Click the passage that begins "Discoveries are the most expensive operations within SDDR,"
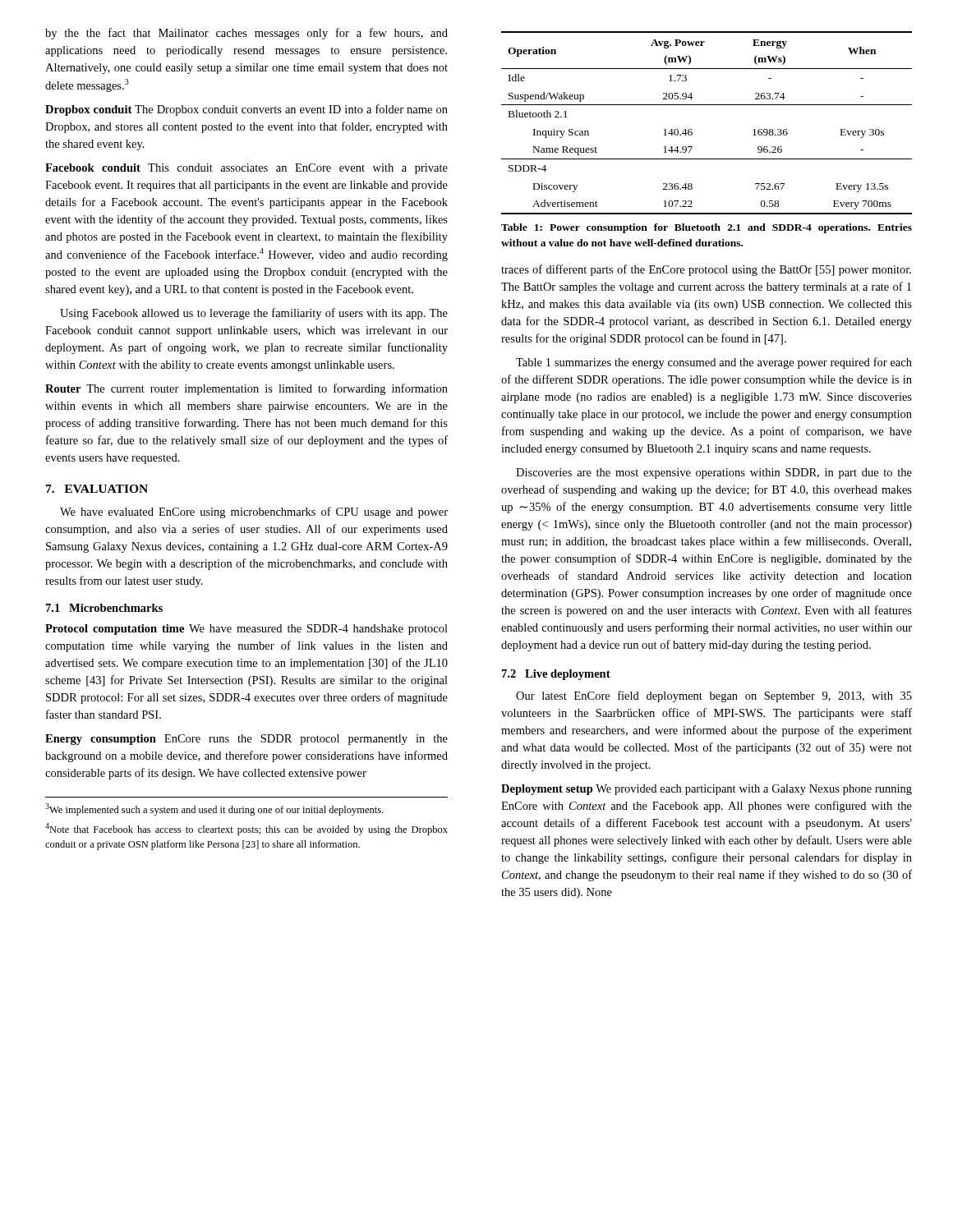The height and width of the screenshot is (1232, 953). [707, 559]
